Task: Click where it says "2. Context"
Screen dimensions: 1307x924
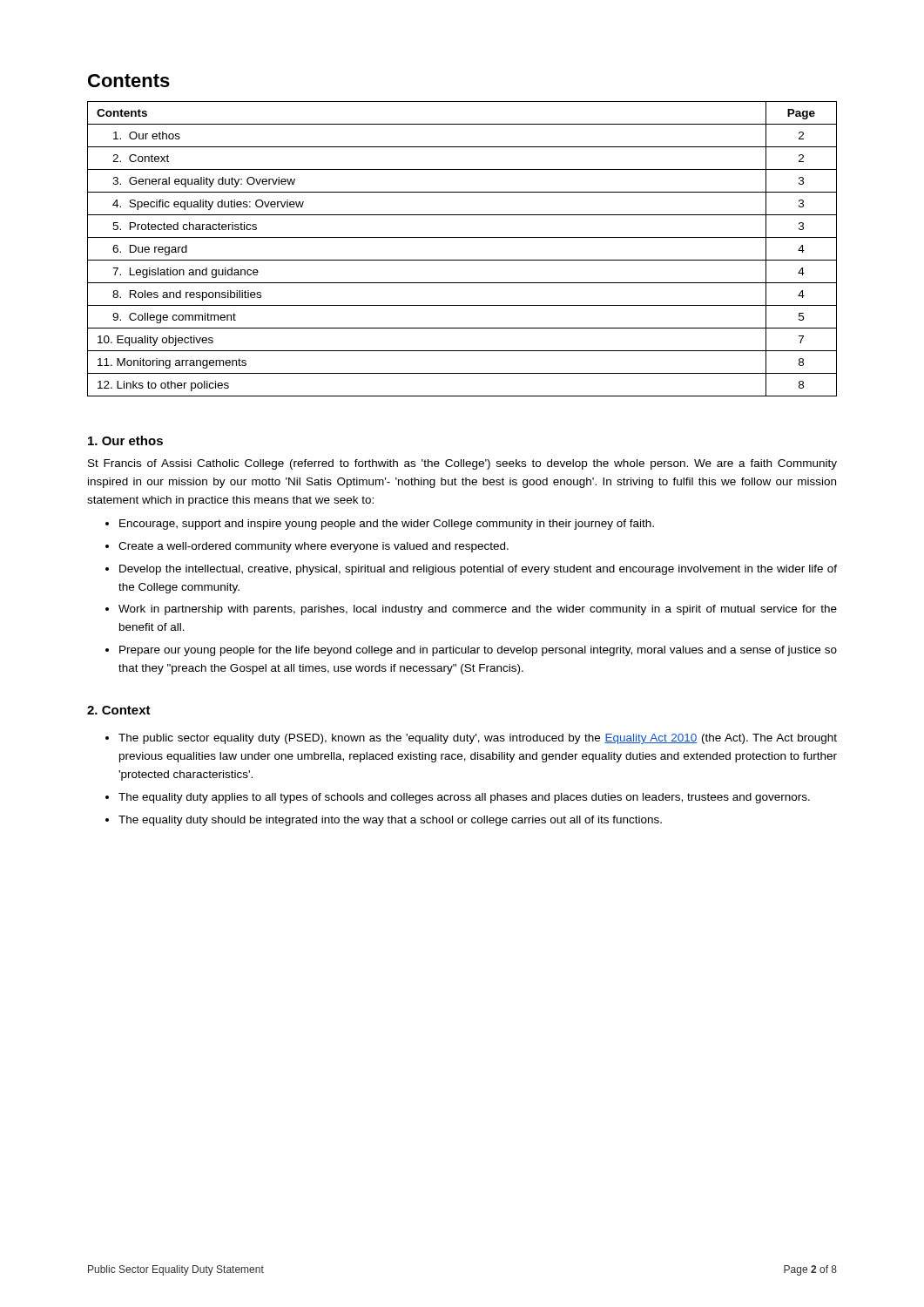Action: [x=119, y=710]
